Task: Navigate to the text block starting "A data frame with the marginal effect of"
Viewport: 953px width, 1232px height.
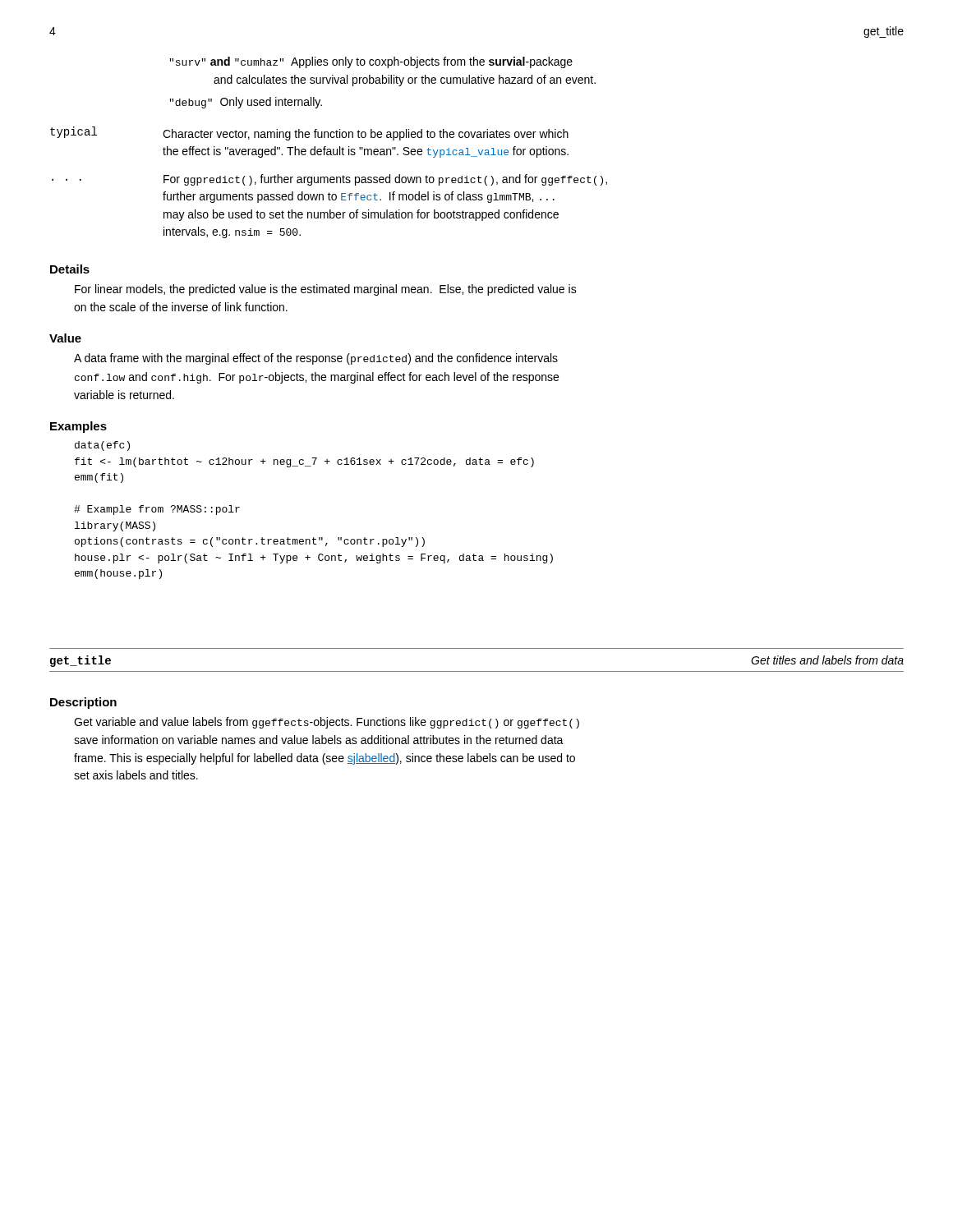Action: click(317, 377)
